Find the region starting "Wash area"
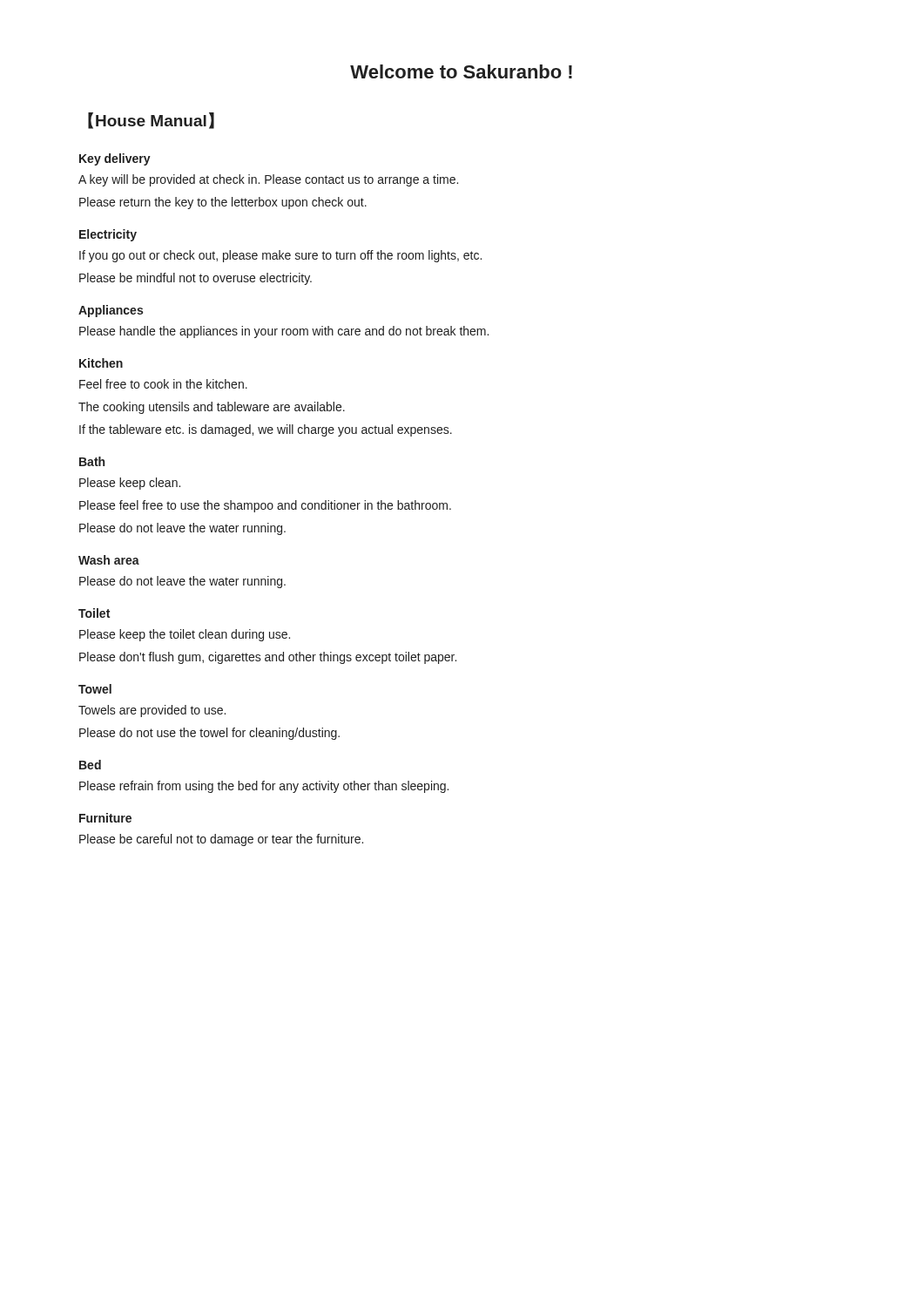The image size is (924, 1307). (109, 560)
